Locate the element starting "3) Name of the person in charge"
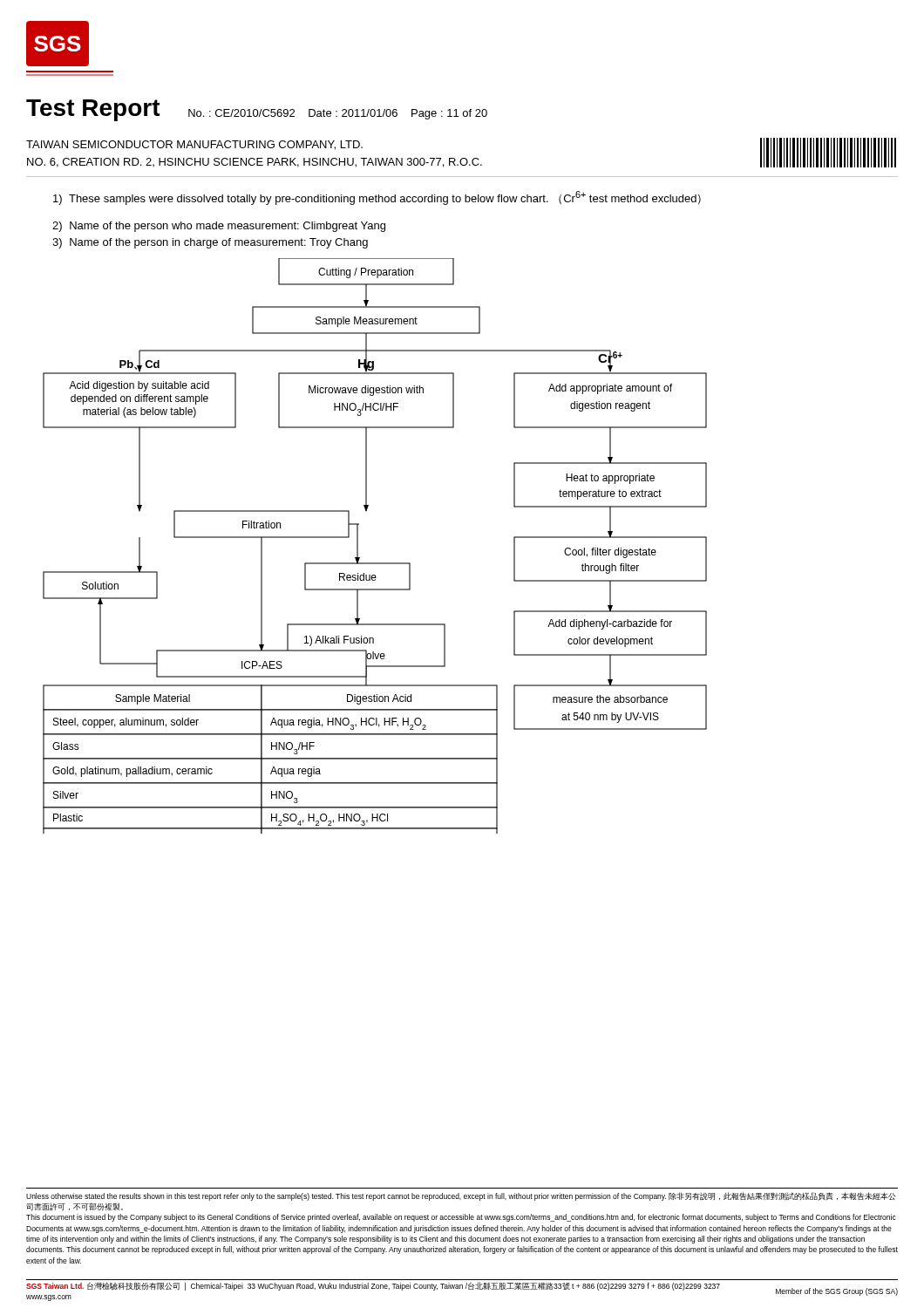The image size is (924, 1308). [210, 242]
